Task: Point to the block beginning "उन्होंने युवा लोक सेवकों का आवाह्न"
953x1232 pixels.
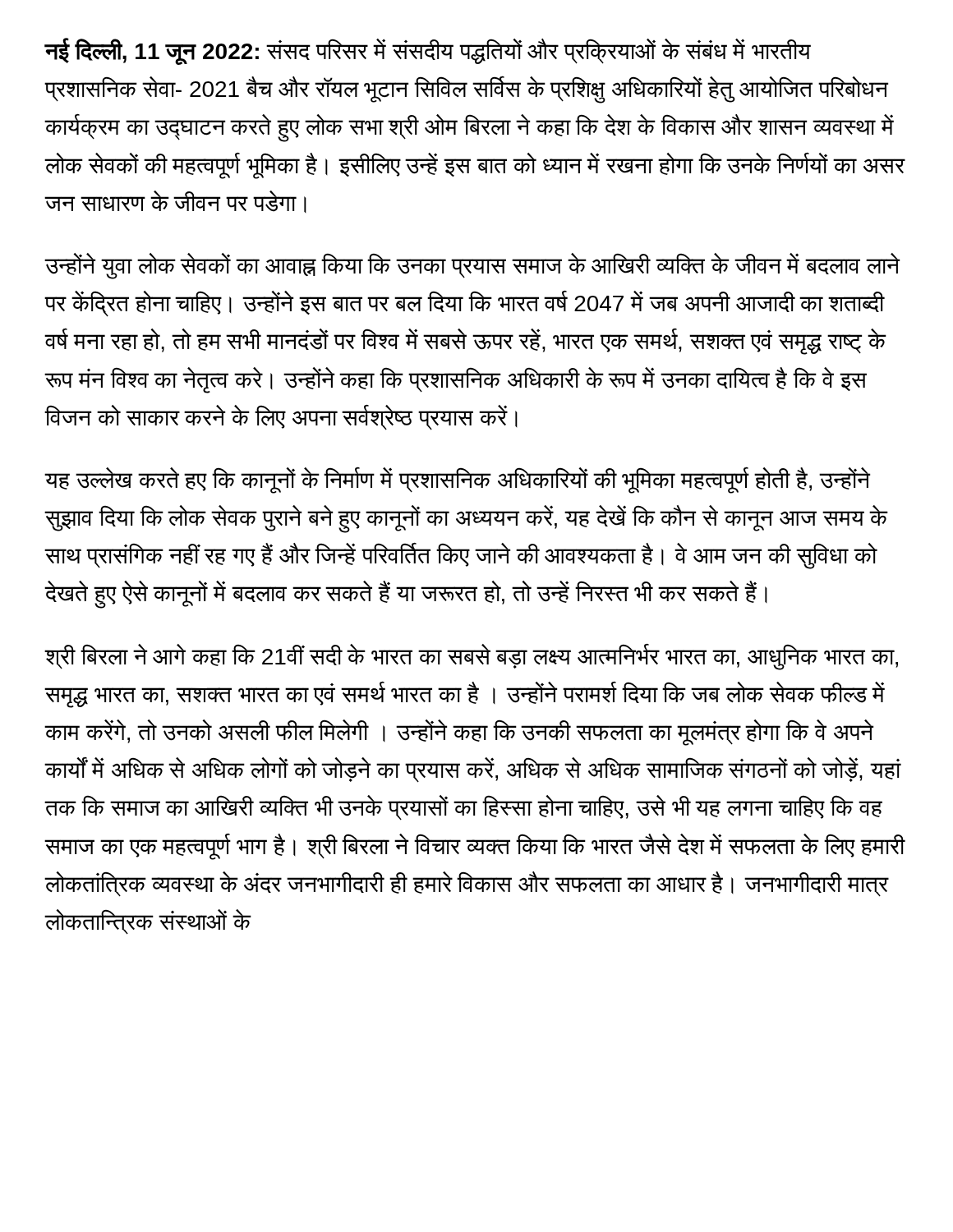Action: (x=472, y=342)
